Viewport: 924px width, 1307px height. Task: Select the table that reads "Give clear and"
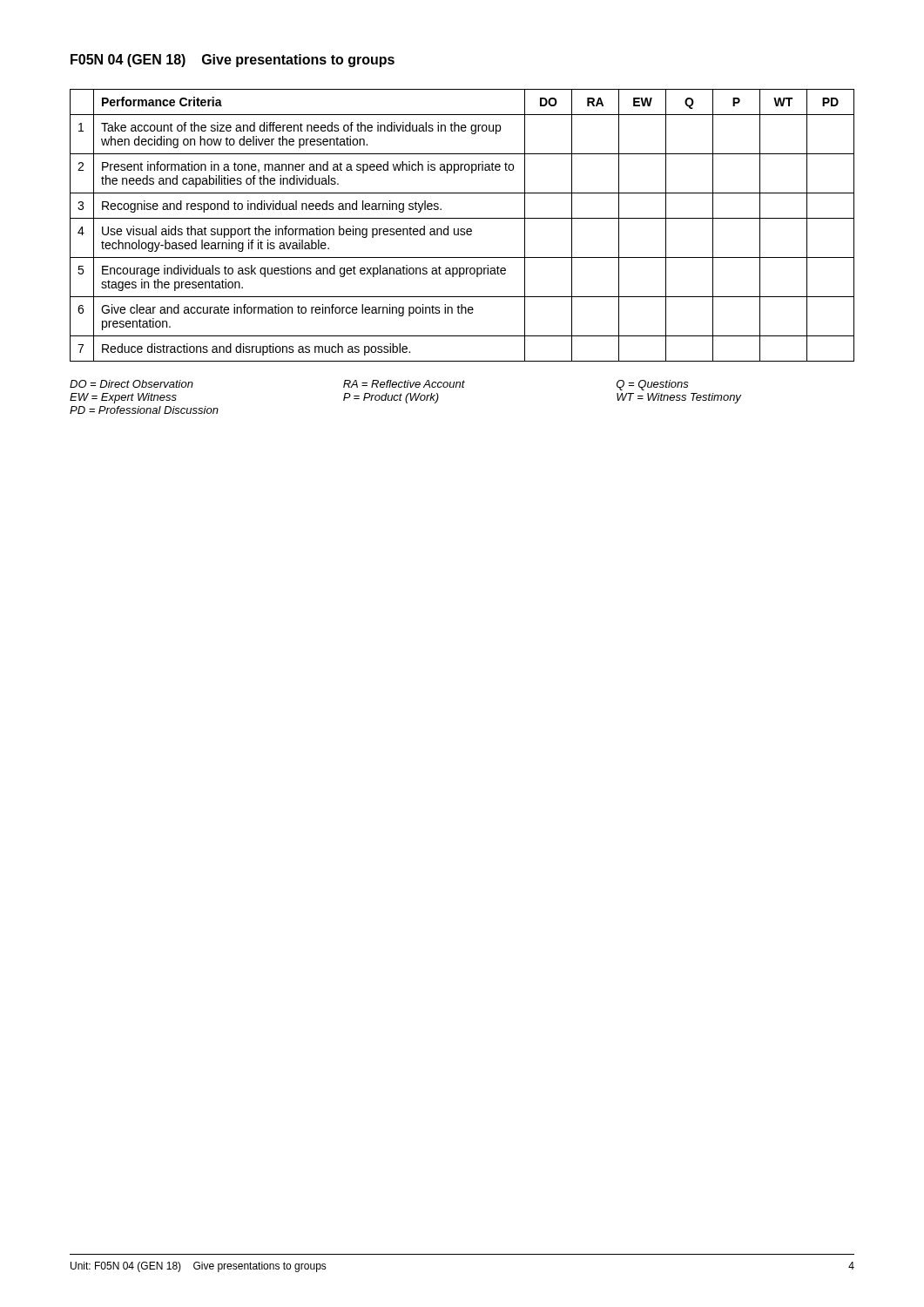tap(462, 225)
